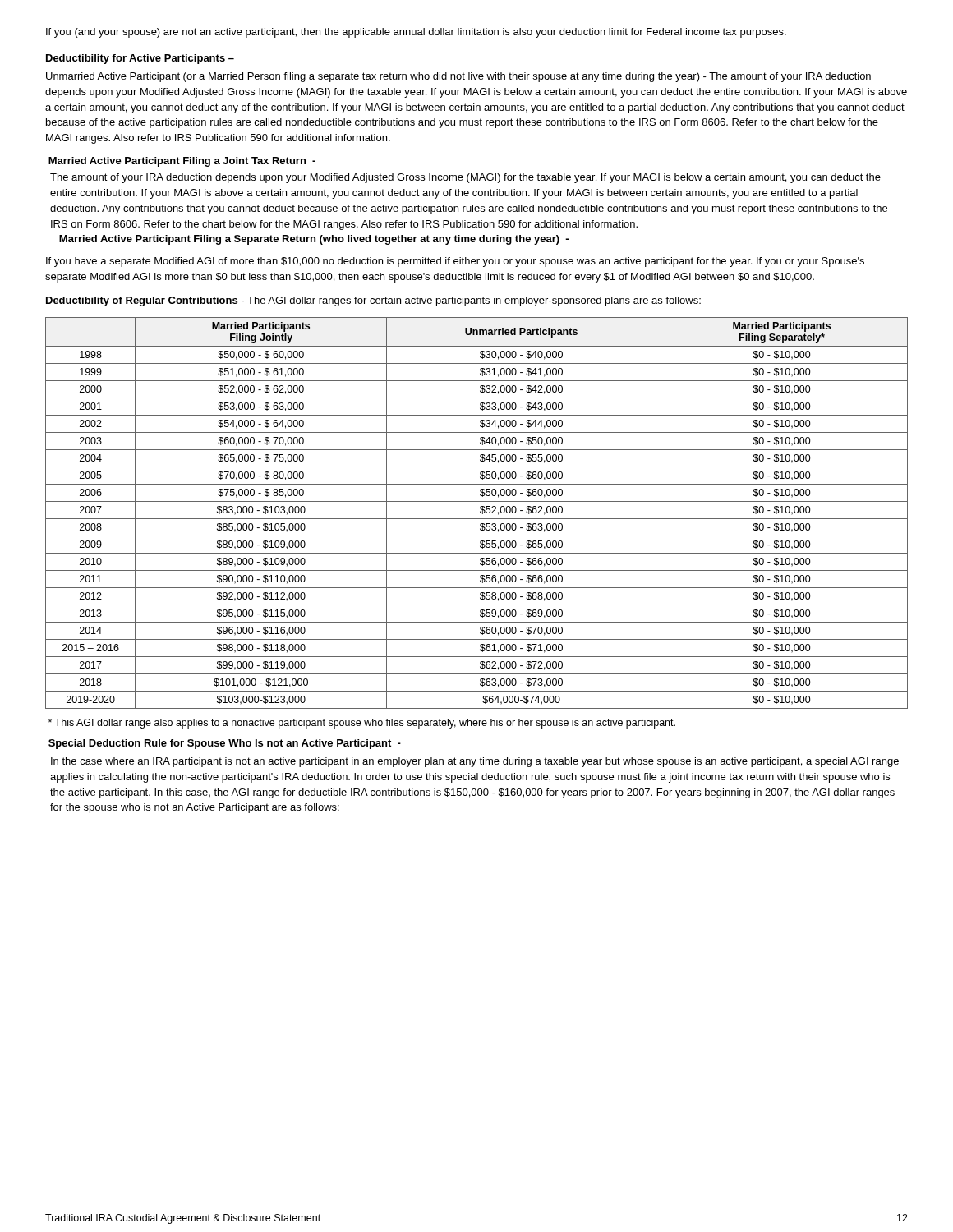
Task: Find the block on this page that starts "Unmarried Active Participant (or a"
Action: (x=476, y=107)
